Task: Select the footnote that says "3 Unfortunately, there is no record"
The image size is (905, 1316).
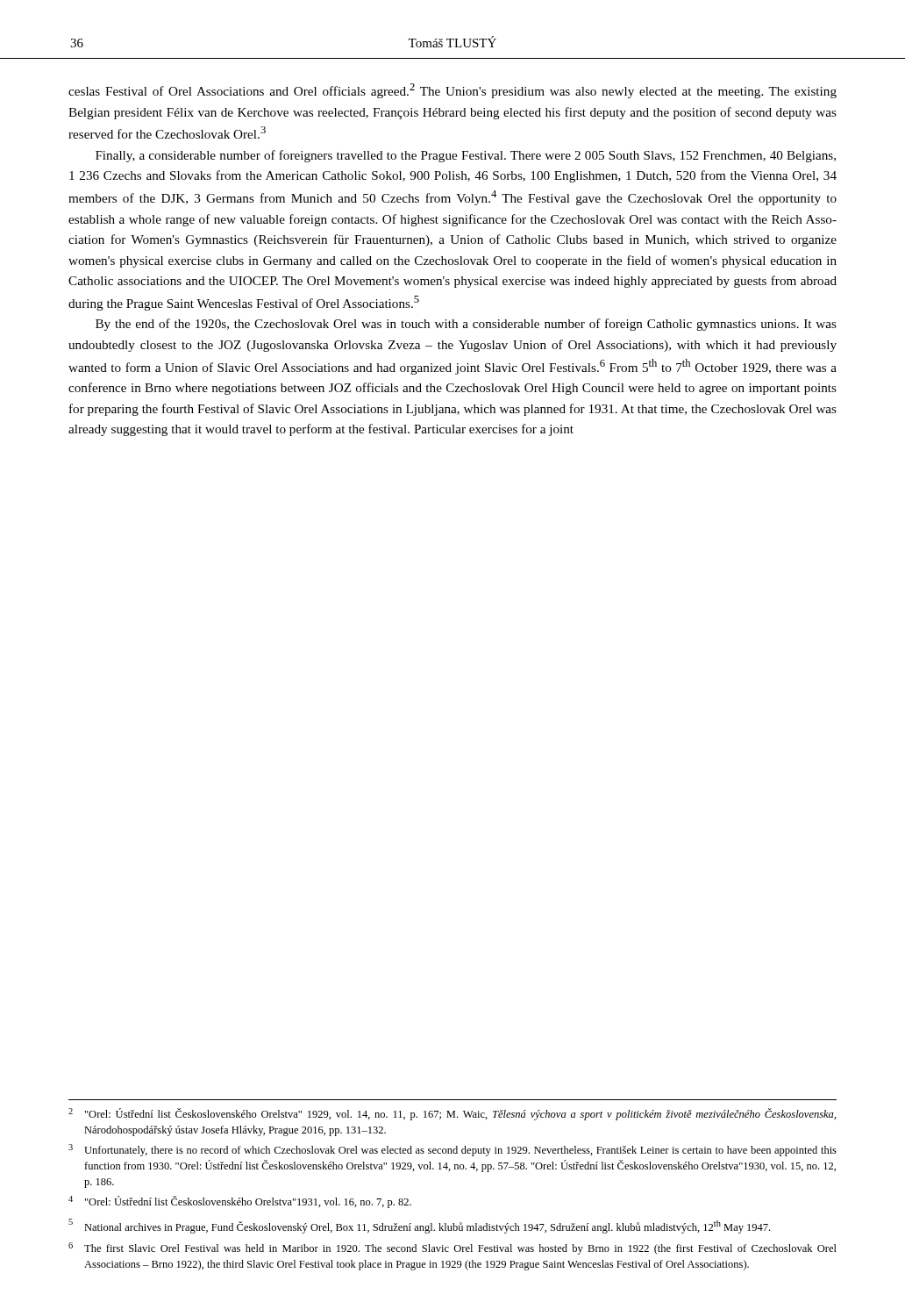Action: [452, 1166]
